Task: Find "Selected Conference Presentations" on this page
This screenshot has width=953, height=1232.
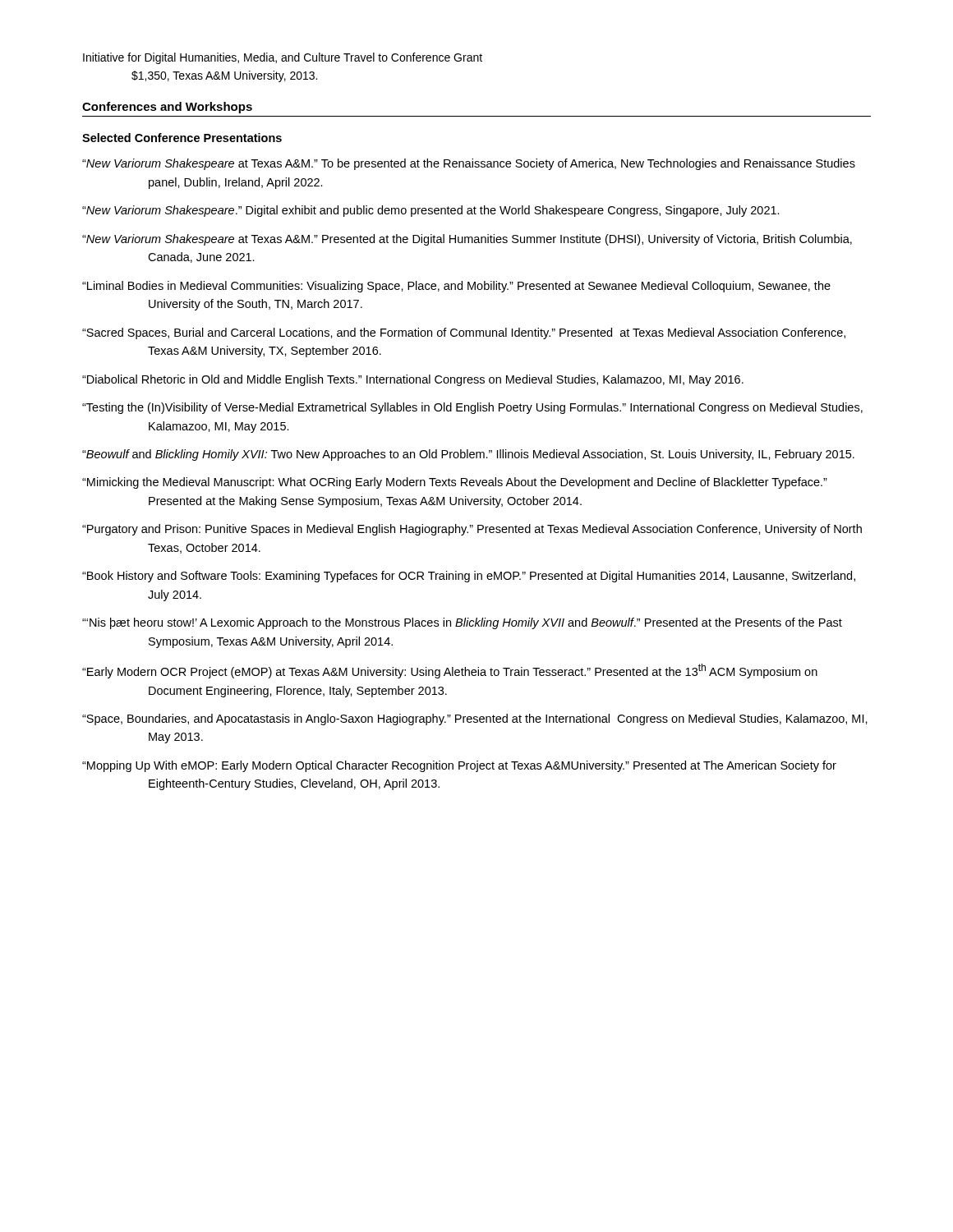Action: click(x=182, y=138)
